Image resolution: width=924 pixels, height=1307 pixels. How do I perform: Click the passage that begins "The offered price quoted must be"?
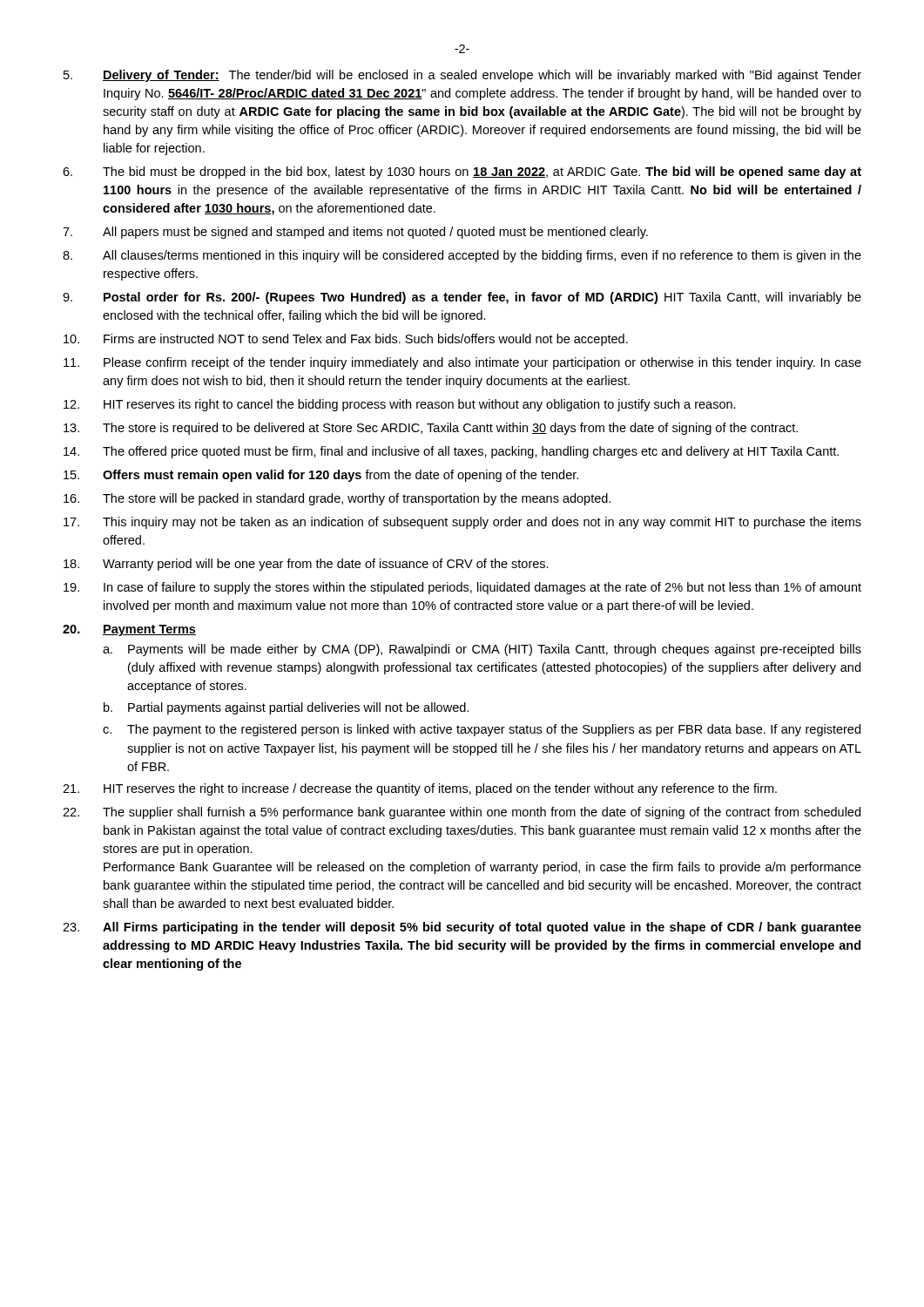pyautogui.click(x=462, y=452)
